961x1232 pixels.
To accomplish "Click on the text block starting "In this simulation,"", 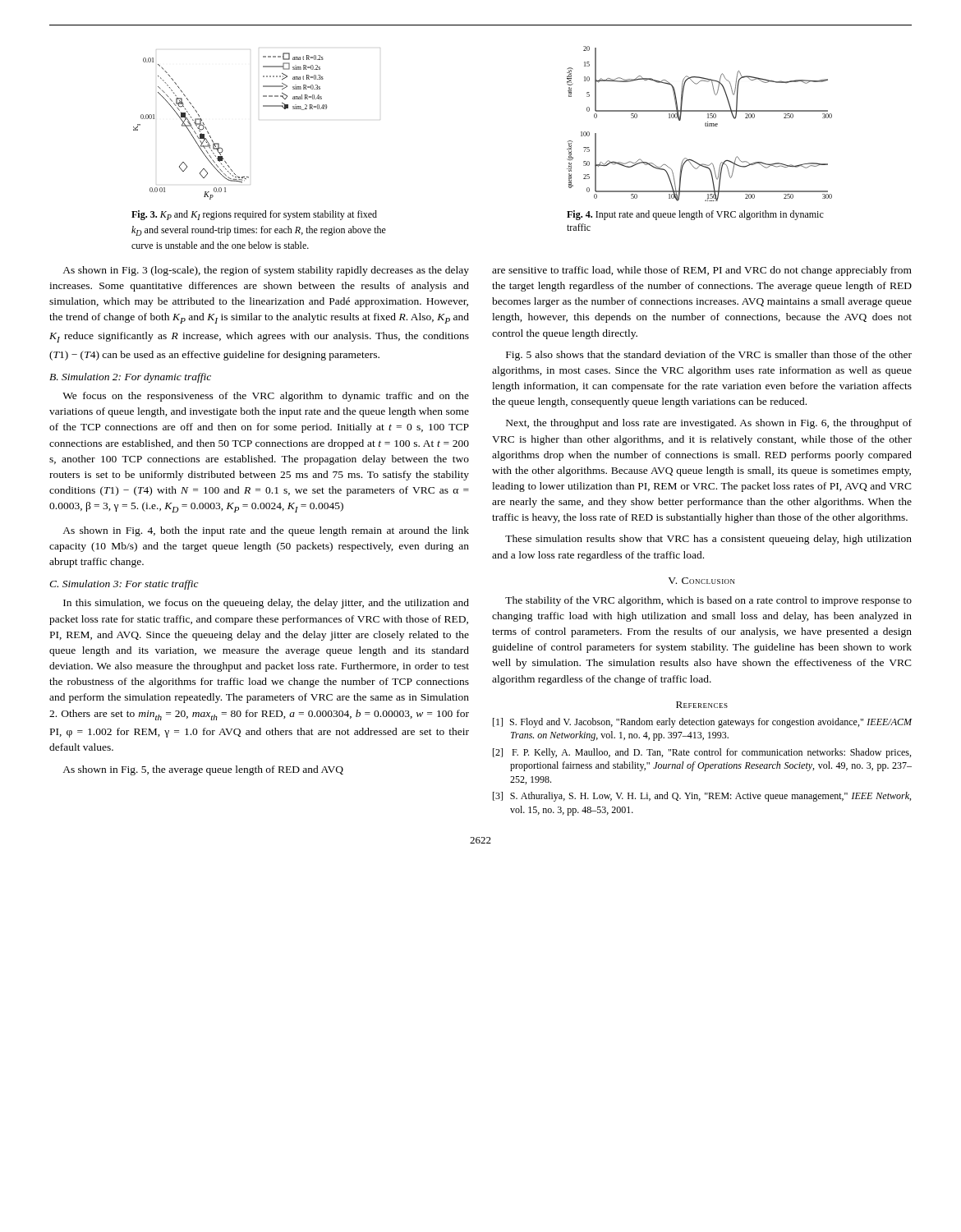I will pyautogui.click(x=259, y=686).
